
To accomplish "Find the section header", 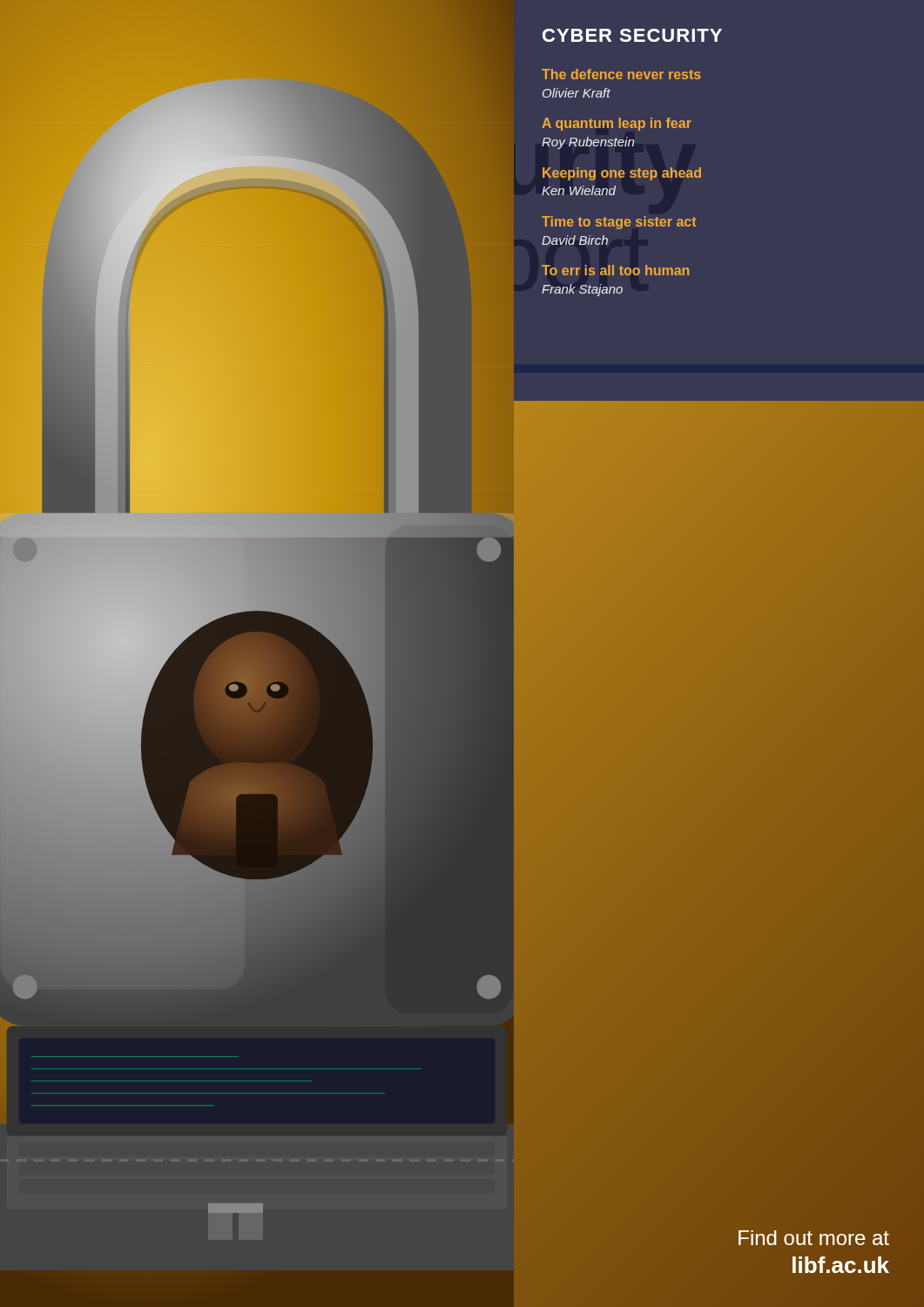I will [719, 161].
